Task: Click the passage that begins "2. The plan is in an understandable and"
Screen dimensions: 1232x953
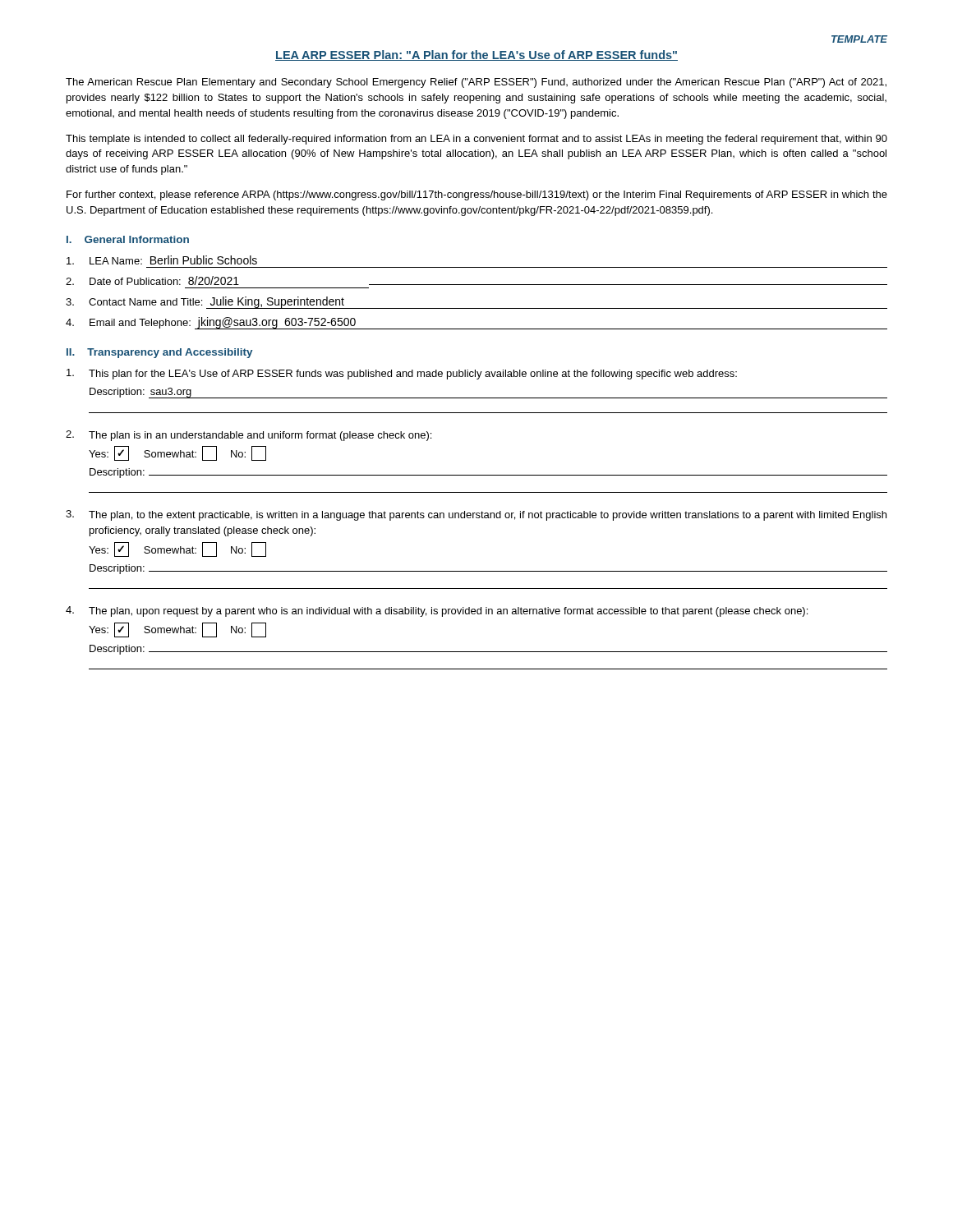Action: (249, 436)
